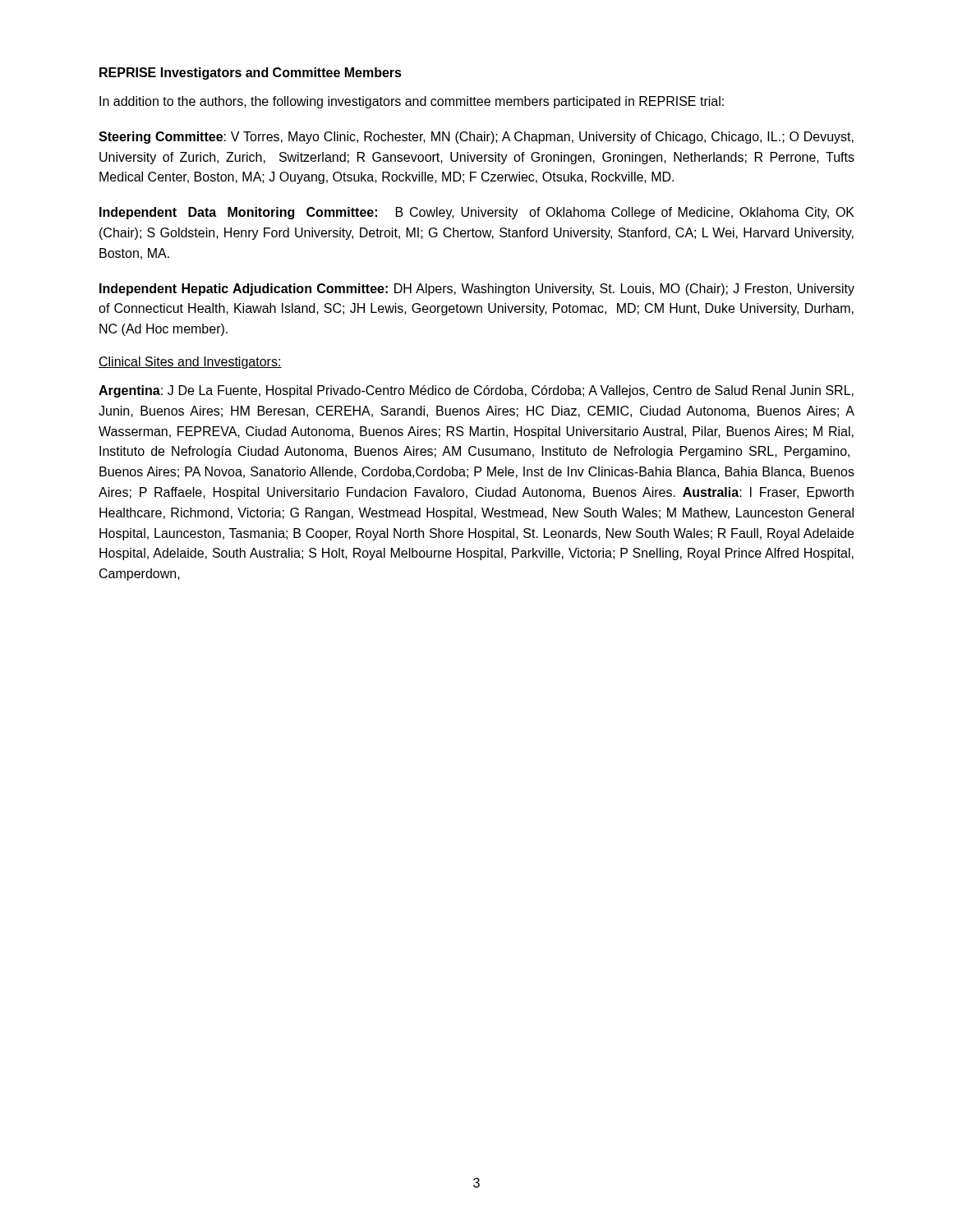Click on the element starting "REPRISE Investigators and"

pyautogui.click(x=250, y=73)
